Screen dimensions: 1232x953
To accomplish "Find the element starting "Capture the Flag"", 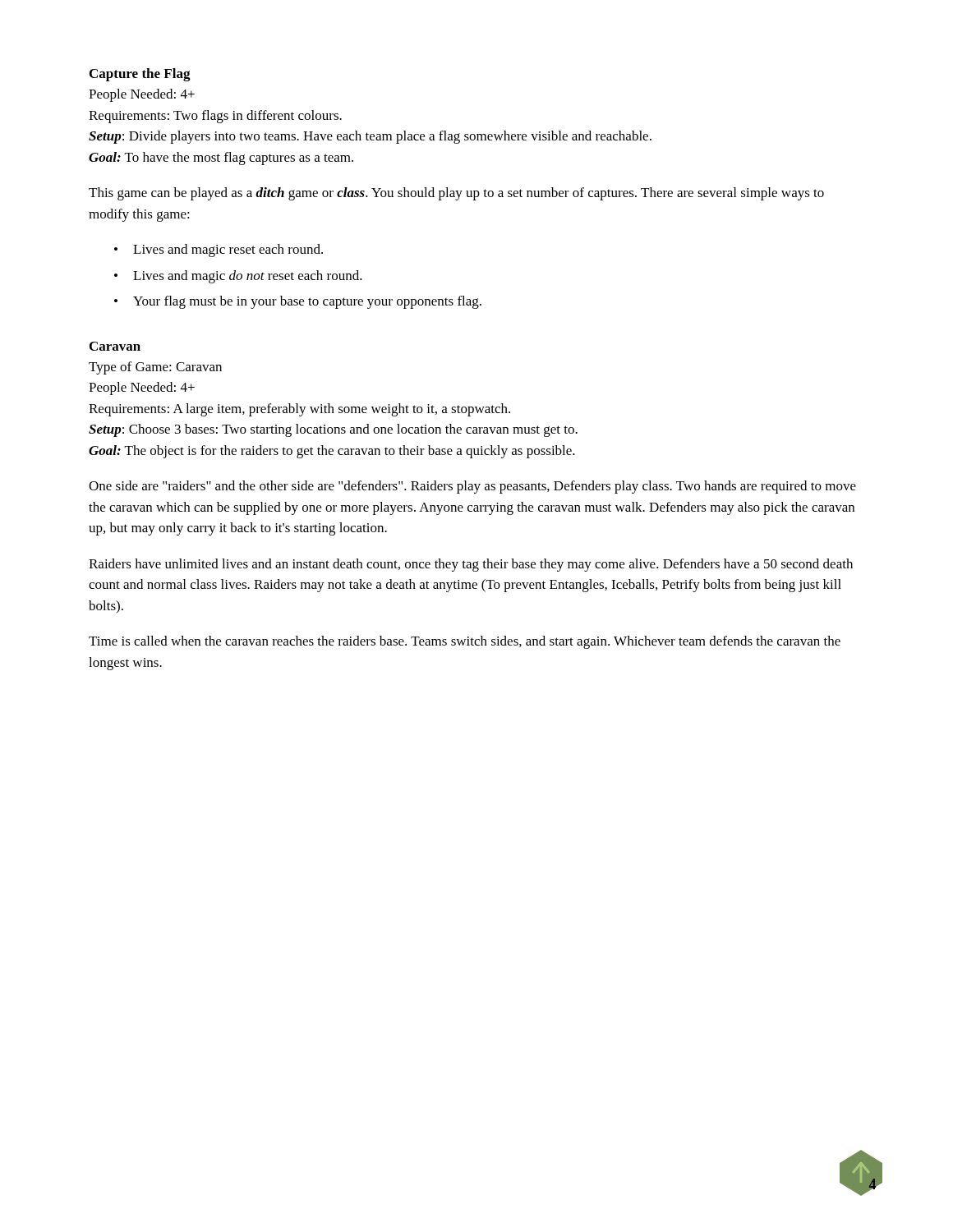I will tap(139, 73).
